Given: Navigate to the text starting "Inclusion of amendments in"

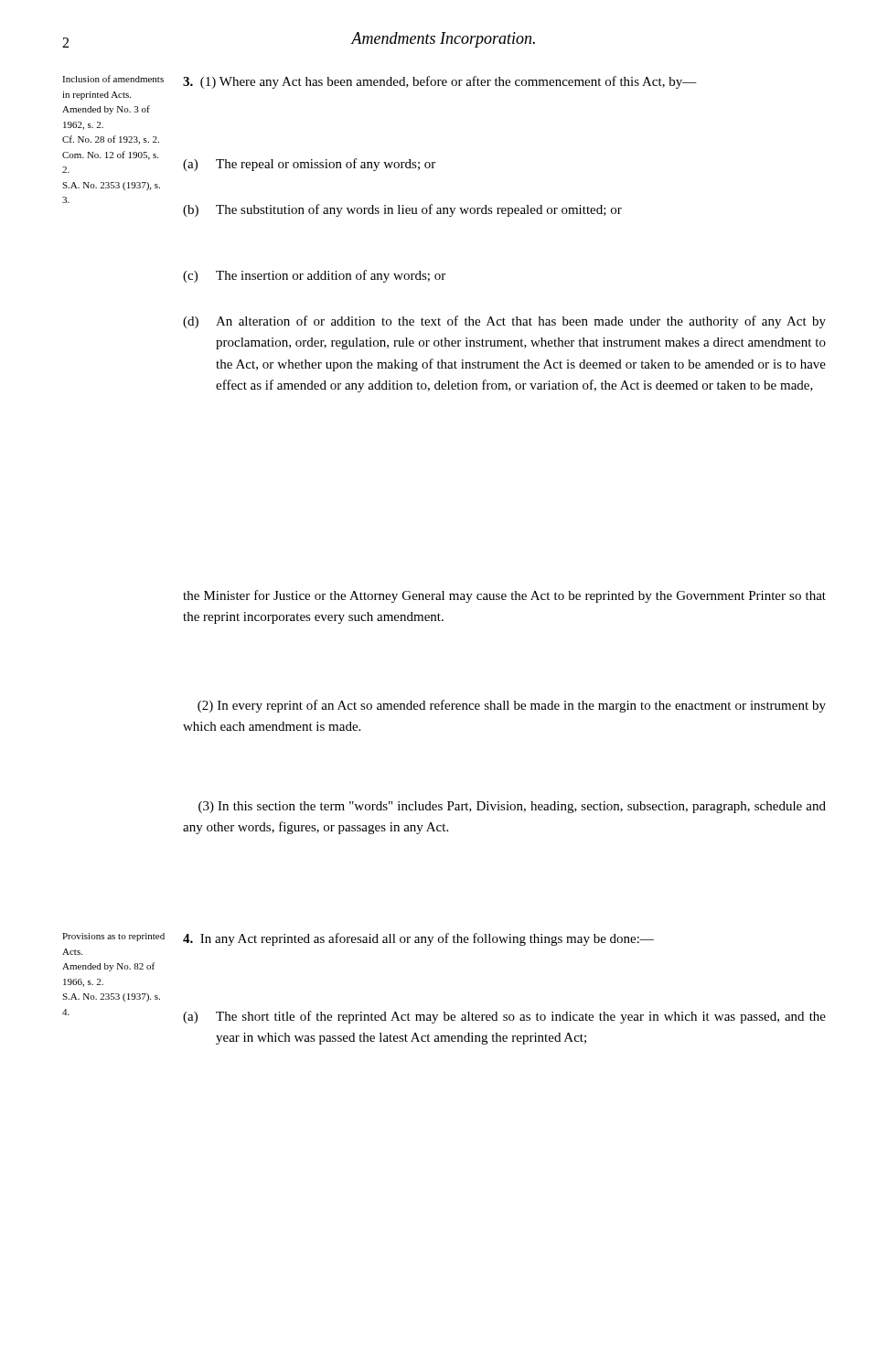Looking at the screenshot, I should click(113, 139).
